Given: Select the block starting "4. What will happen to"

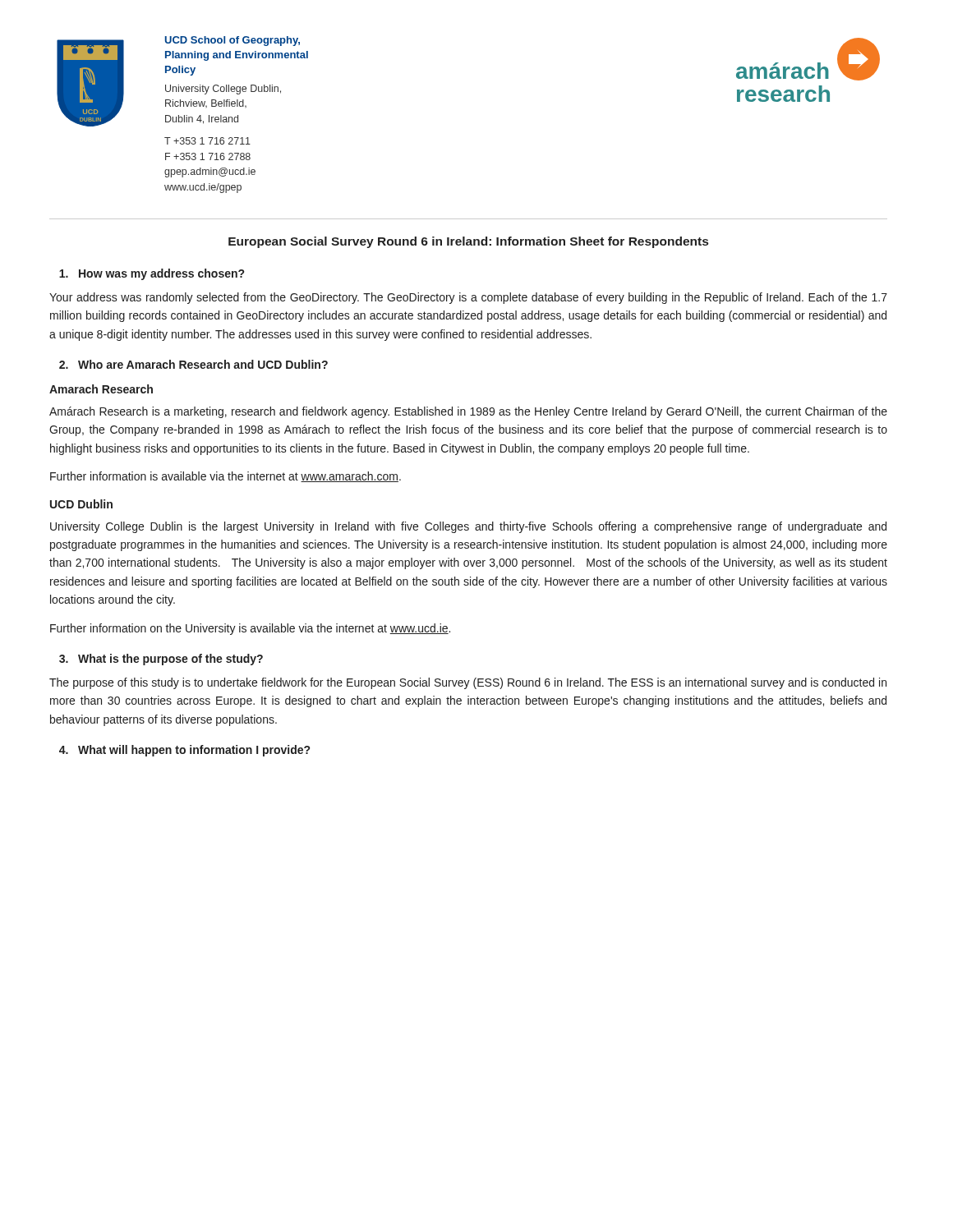Looking at the screenshot, I should 180,750.
